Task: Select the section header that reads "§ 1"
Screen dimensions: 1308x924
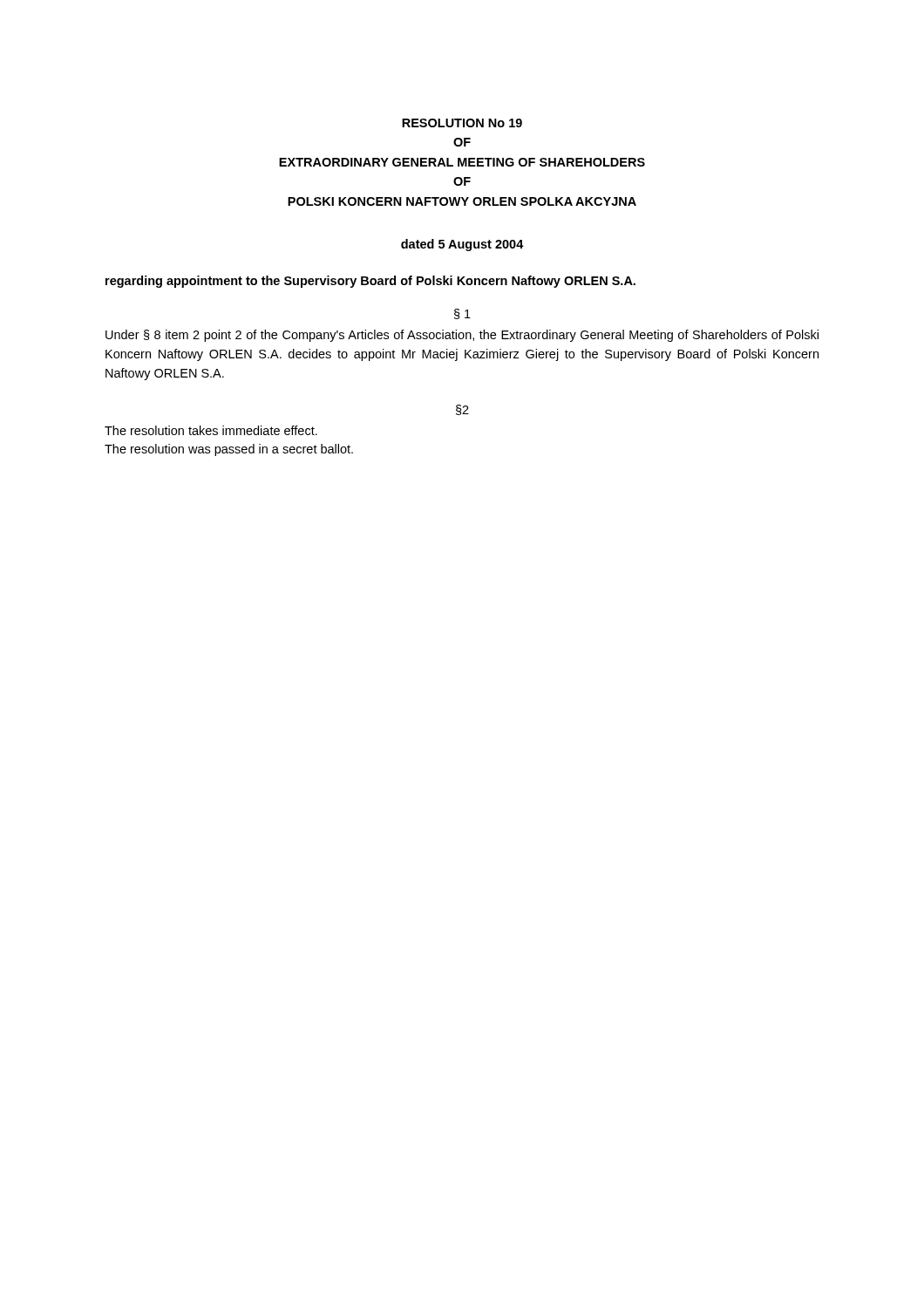Action: click(462, 314)
